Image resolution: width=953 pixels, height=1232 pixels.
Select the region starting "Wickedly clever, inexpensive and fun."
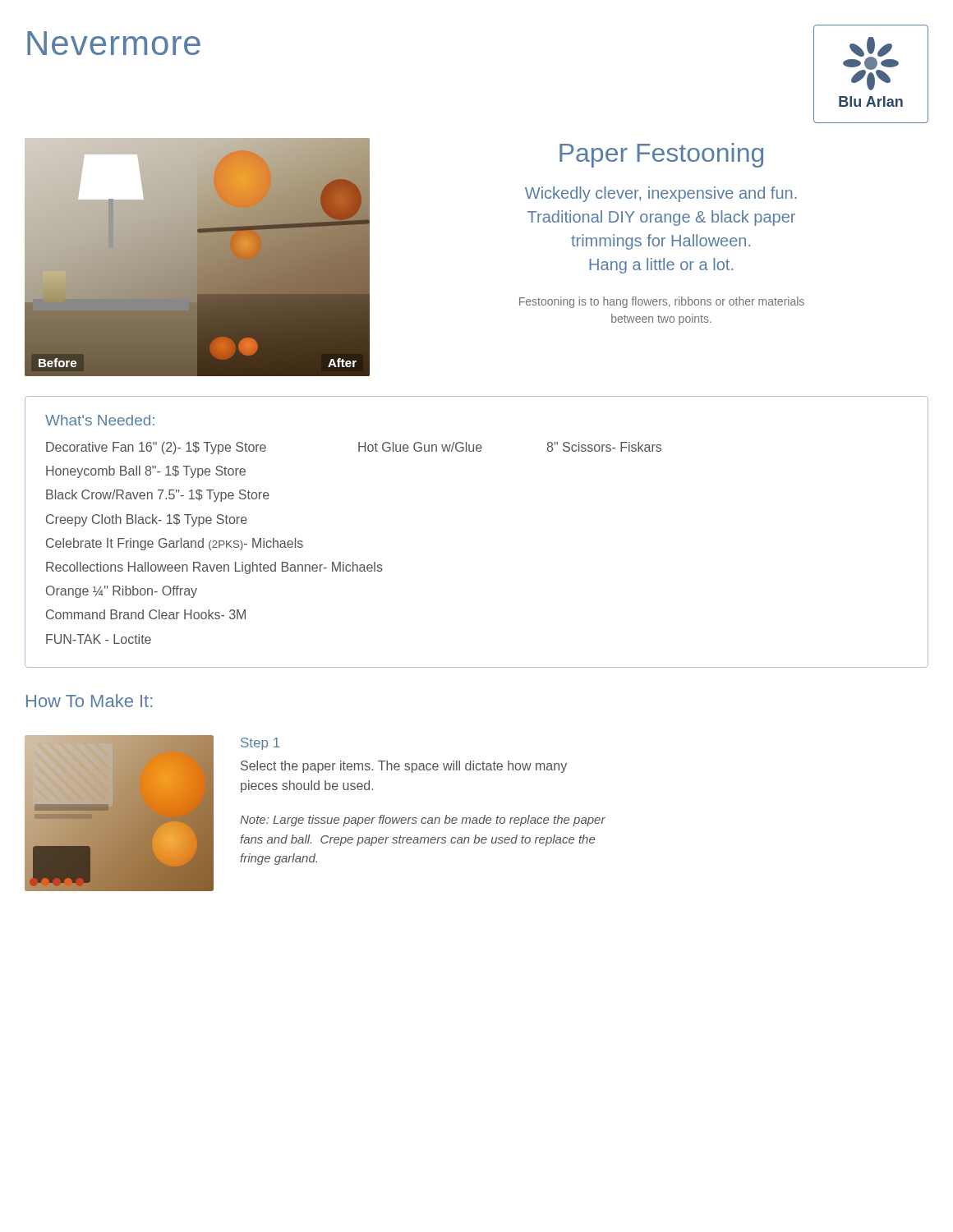661,229
